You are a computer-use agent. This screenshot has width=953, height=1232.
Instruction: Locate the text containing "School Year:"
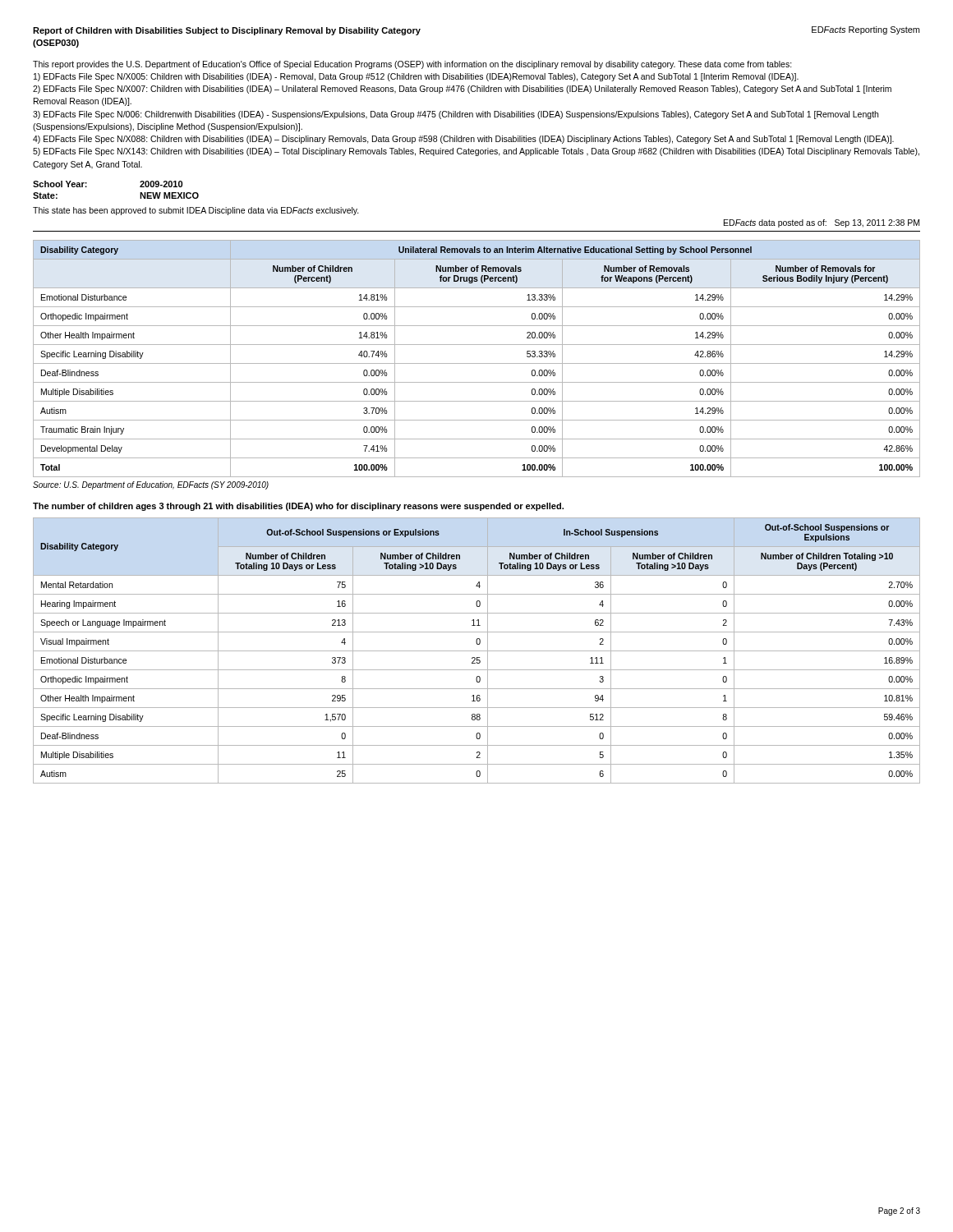(60, 184)
